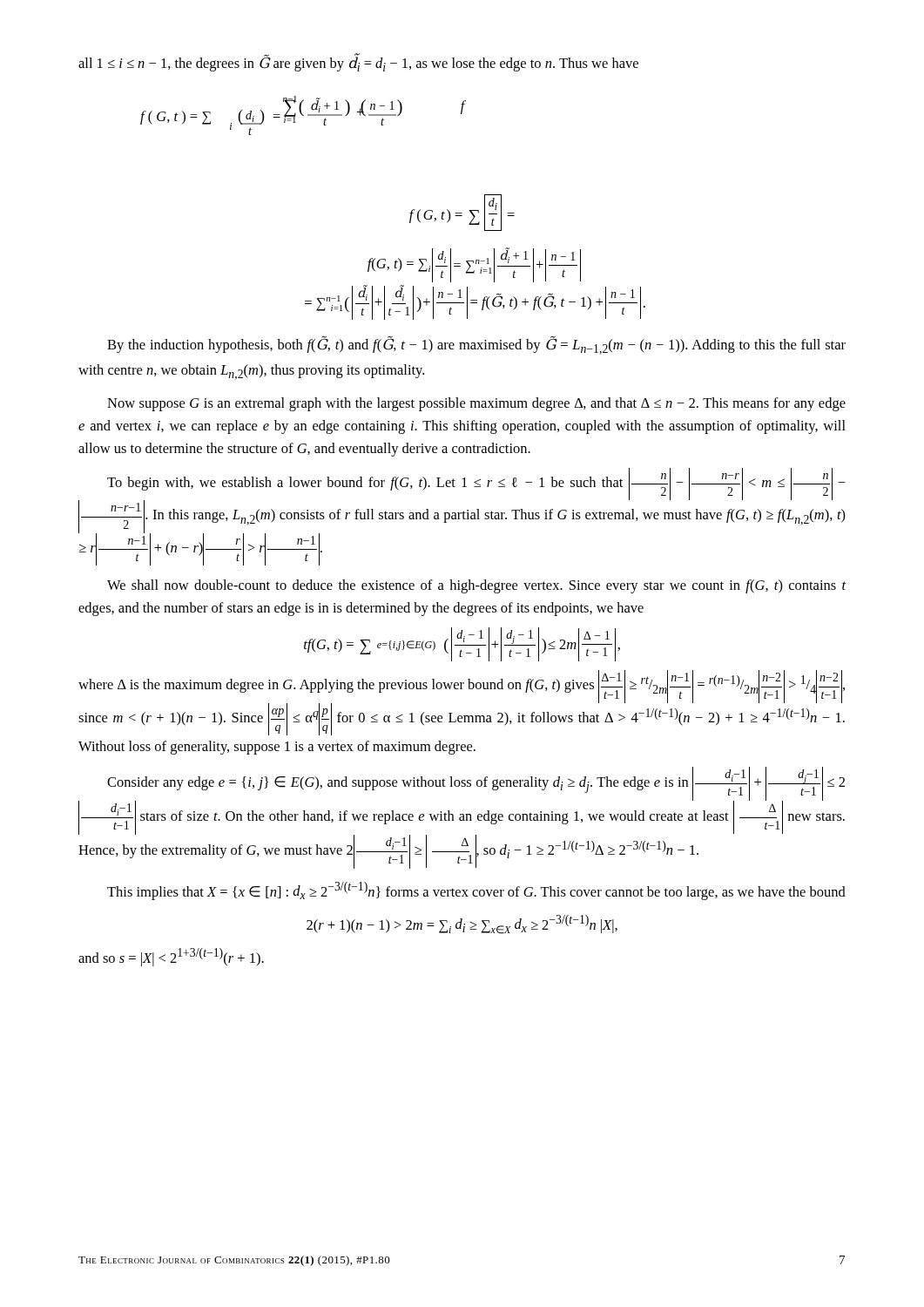Where is the formula that starts "tf(G, t) = ∑ e={i,j}∈E(G) ("?
Screen dimensions: 1307x924
(462, 645)
